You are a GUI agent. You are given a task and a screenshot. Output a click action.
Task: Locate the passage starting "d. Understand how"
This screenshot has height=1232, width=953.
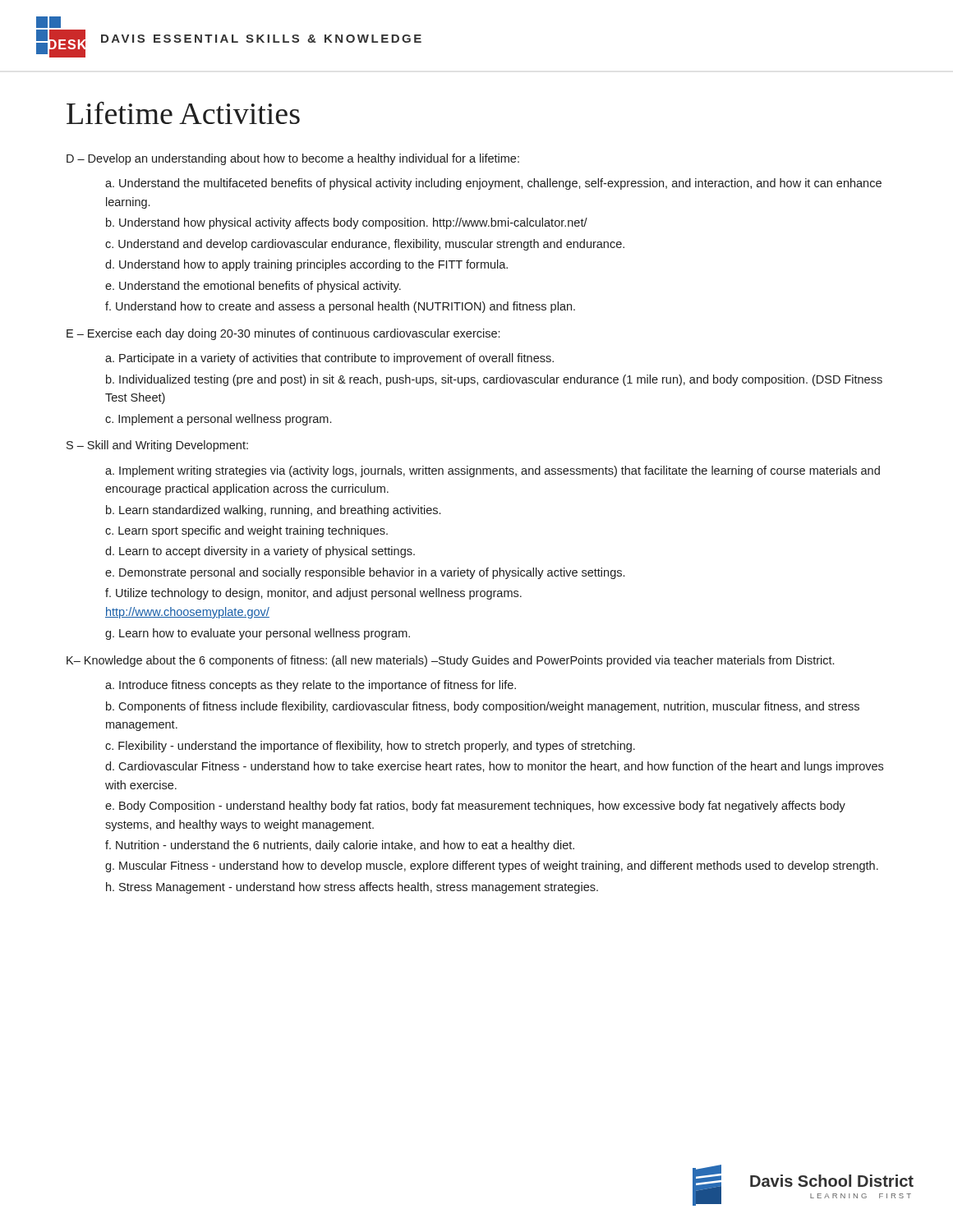click(x=307, y=265)
